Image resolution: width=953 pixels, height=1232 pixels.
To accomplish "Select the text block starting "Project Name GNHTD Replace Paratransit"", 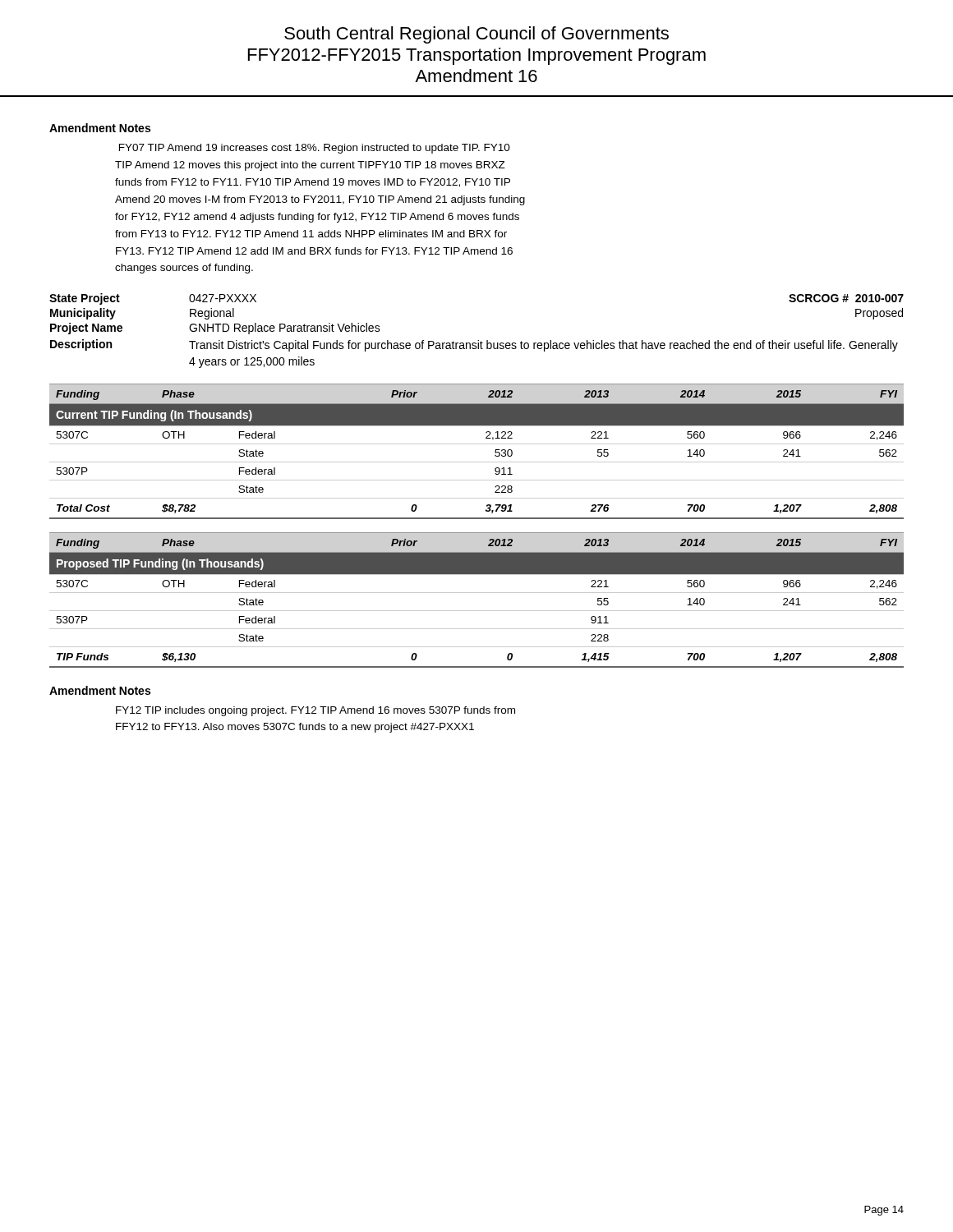I will 215,328.
